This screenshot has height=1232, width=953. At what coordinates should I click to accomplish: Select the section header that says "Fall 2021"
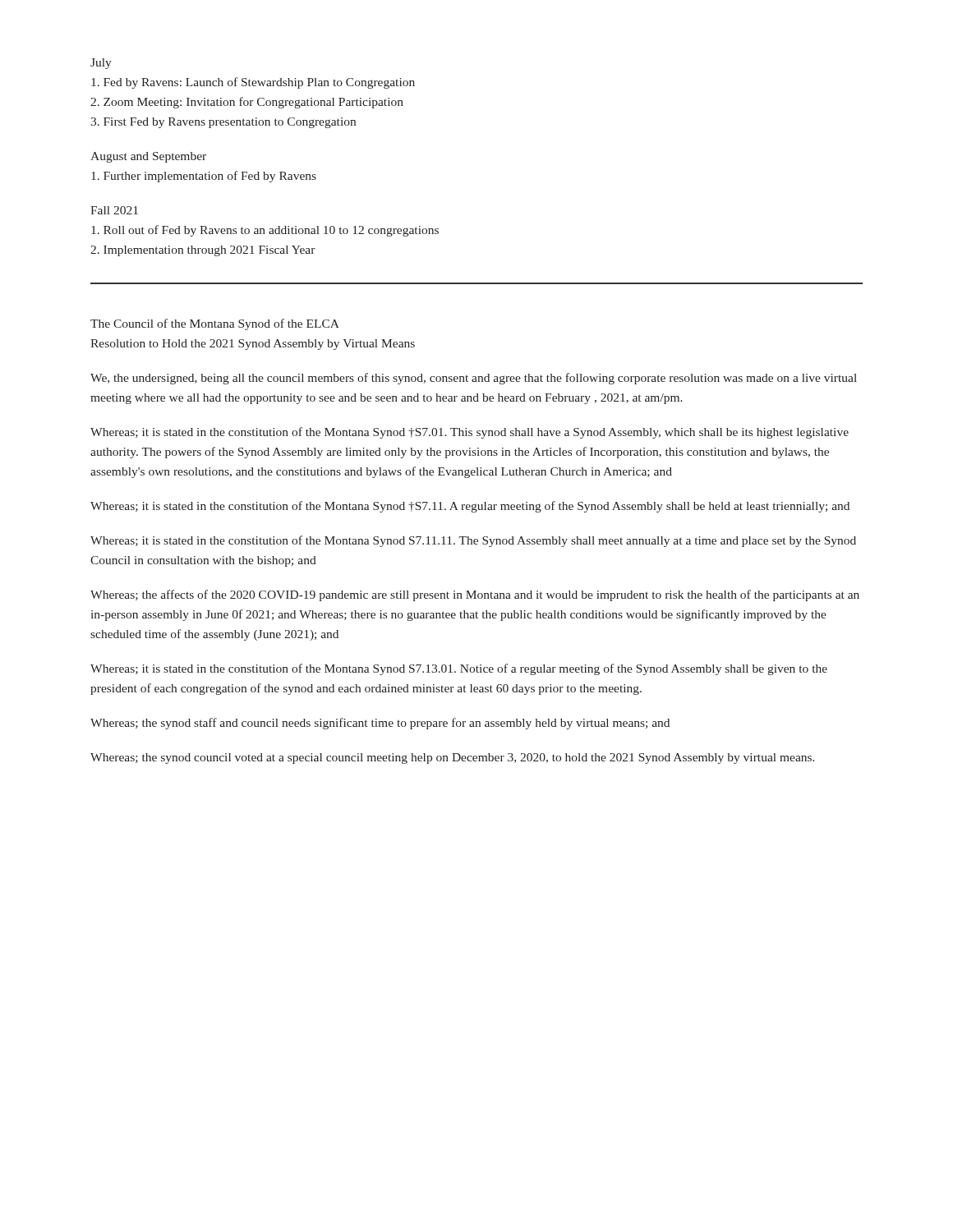(115, 210)
